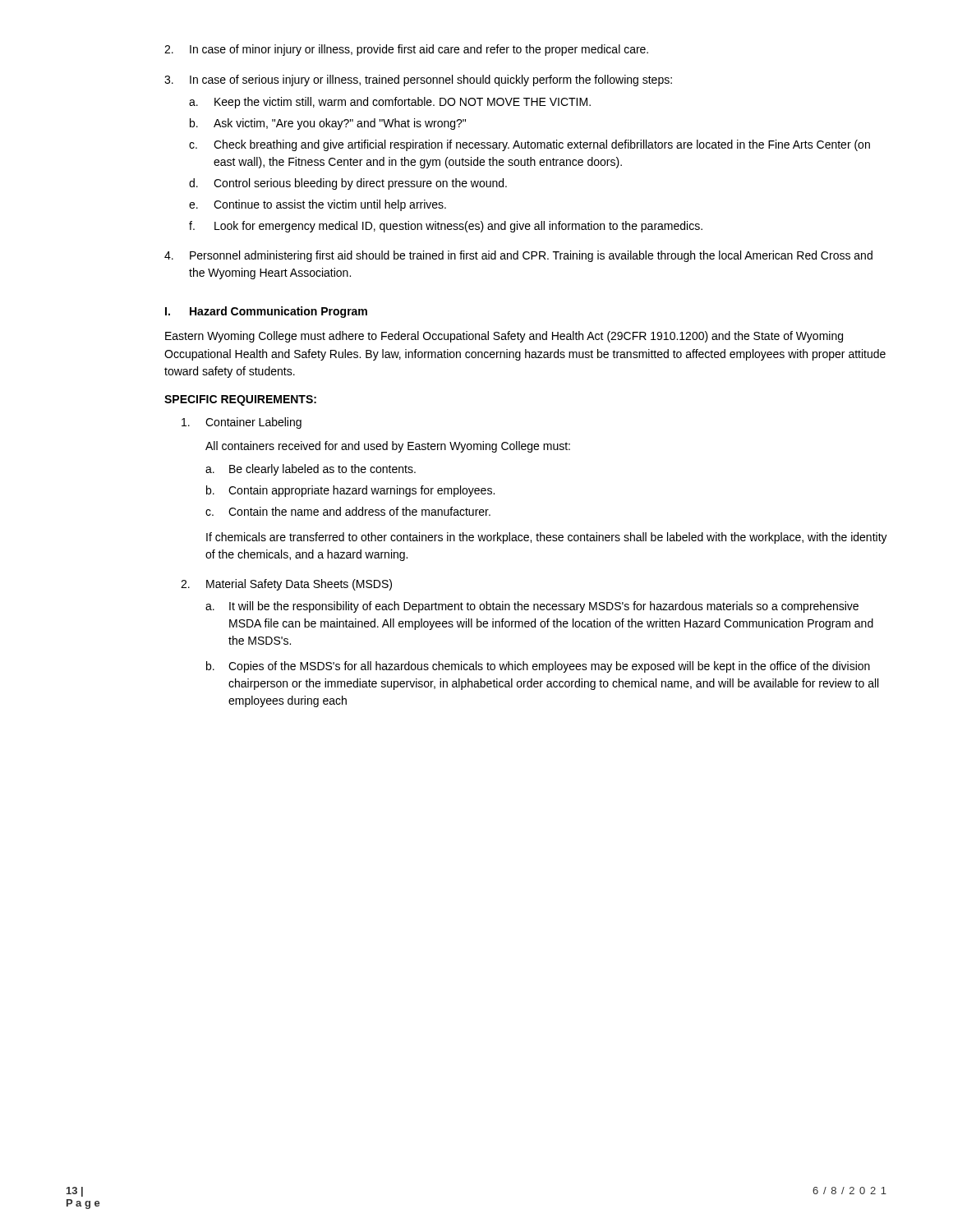The width and height of the screenshot is (953, 1232).
Task: Locate the list item containing "2. Material Safety"
Action: (286, 585)
